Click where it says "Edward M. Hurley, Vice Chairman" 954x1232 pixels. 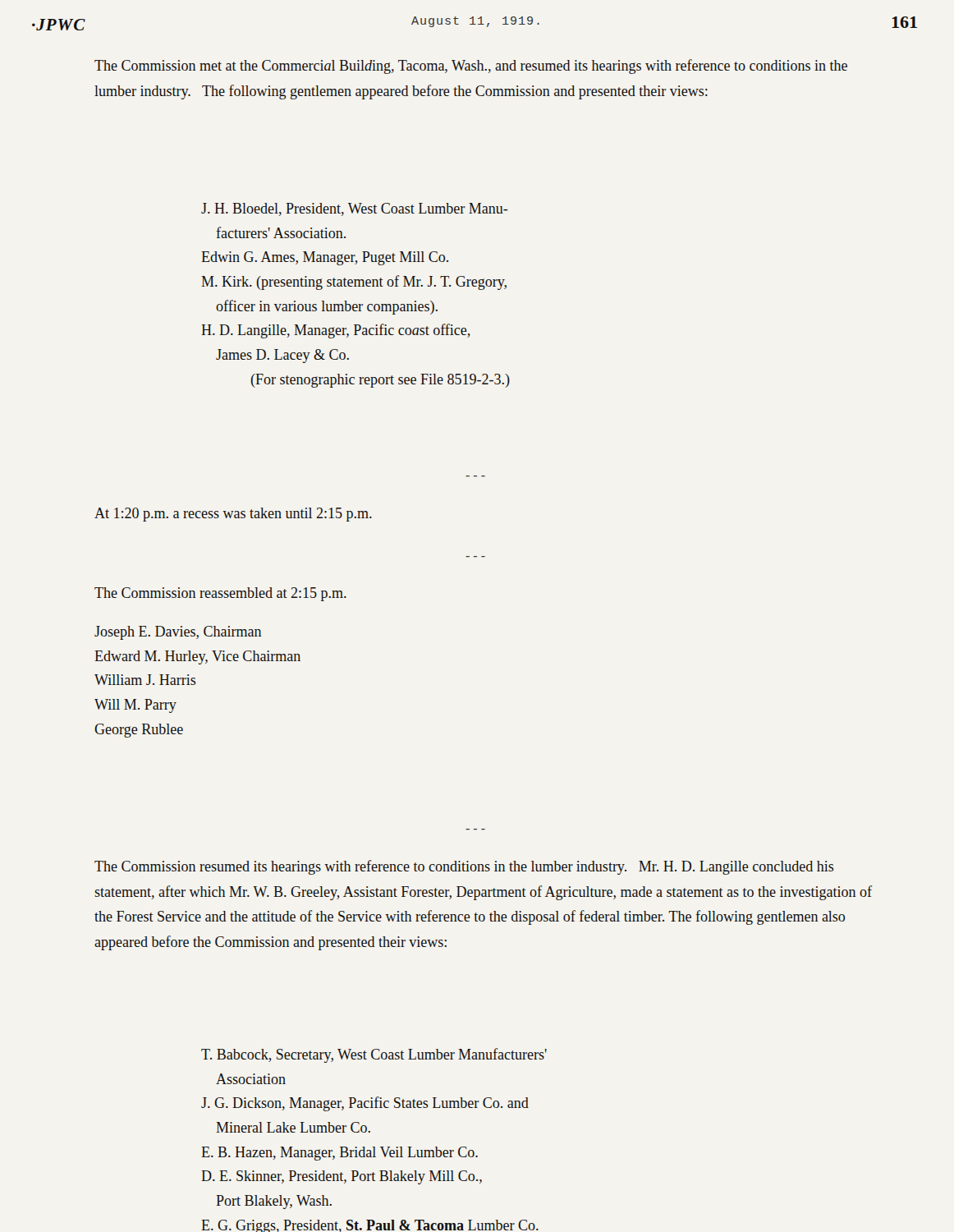pyautogui.click(x=198, y=656)
